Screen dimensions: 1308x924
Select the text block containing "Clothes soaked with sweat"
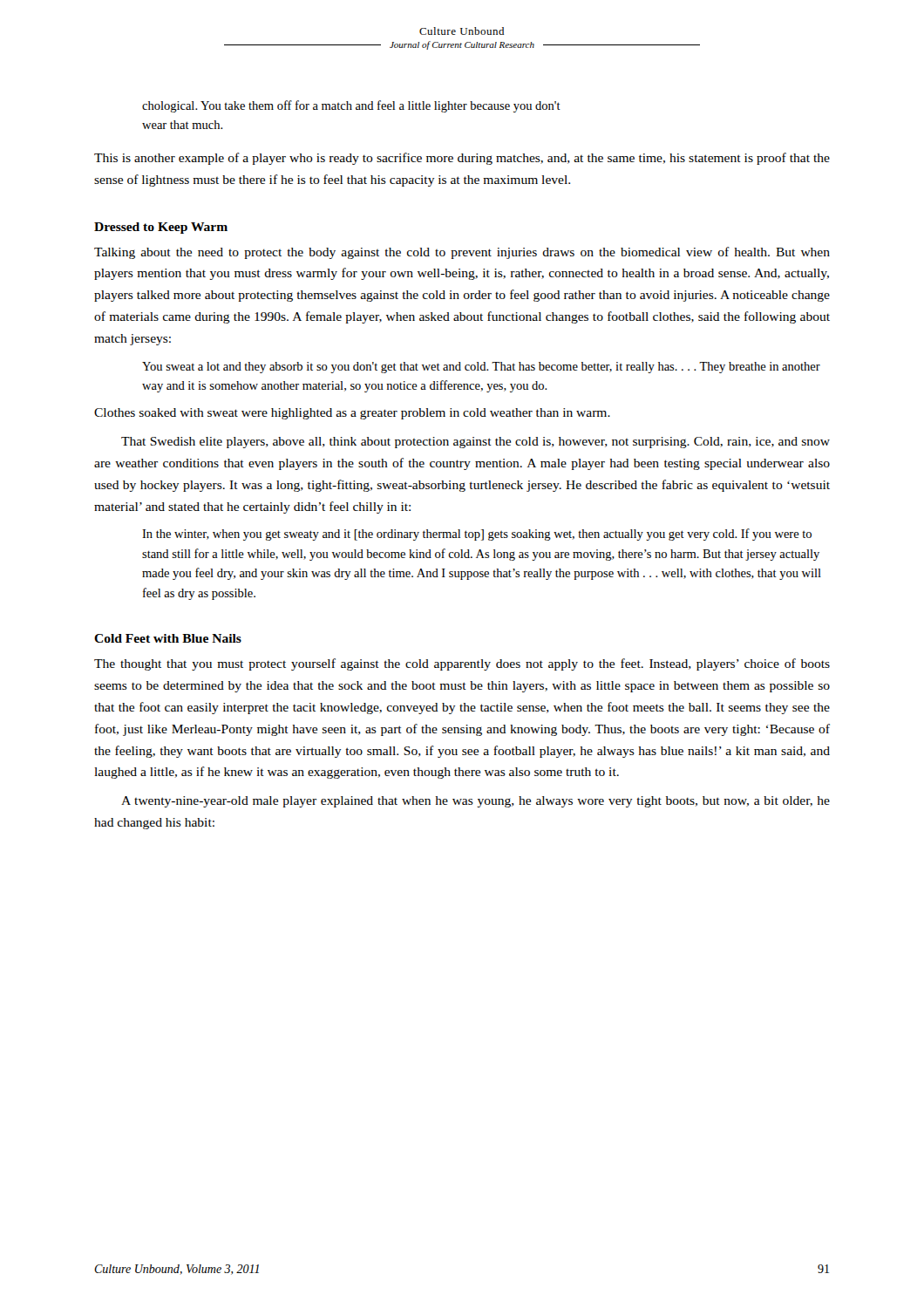click(x=352, y=412)
